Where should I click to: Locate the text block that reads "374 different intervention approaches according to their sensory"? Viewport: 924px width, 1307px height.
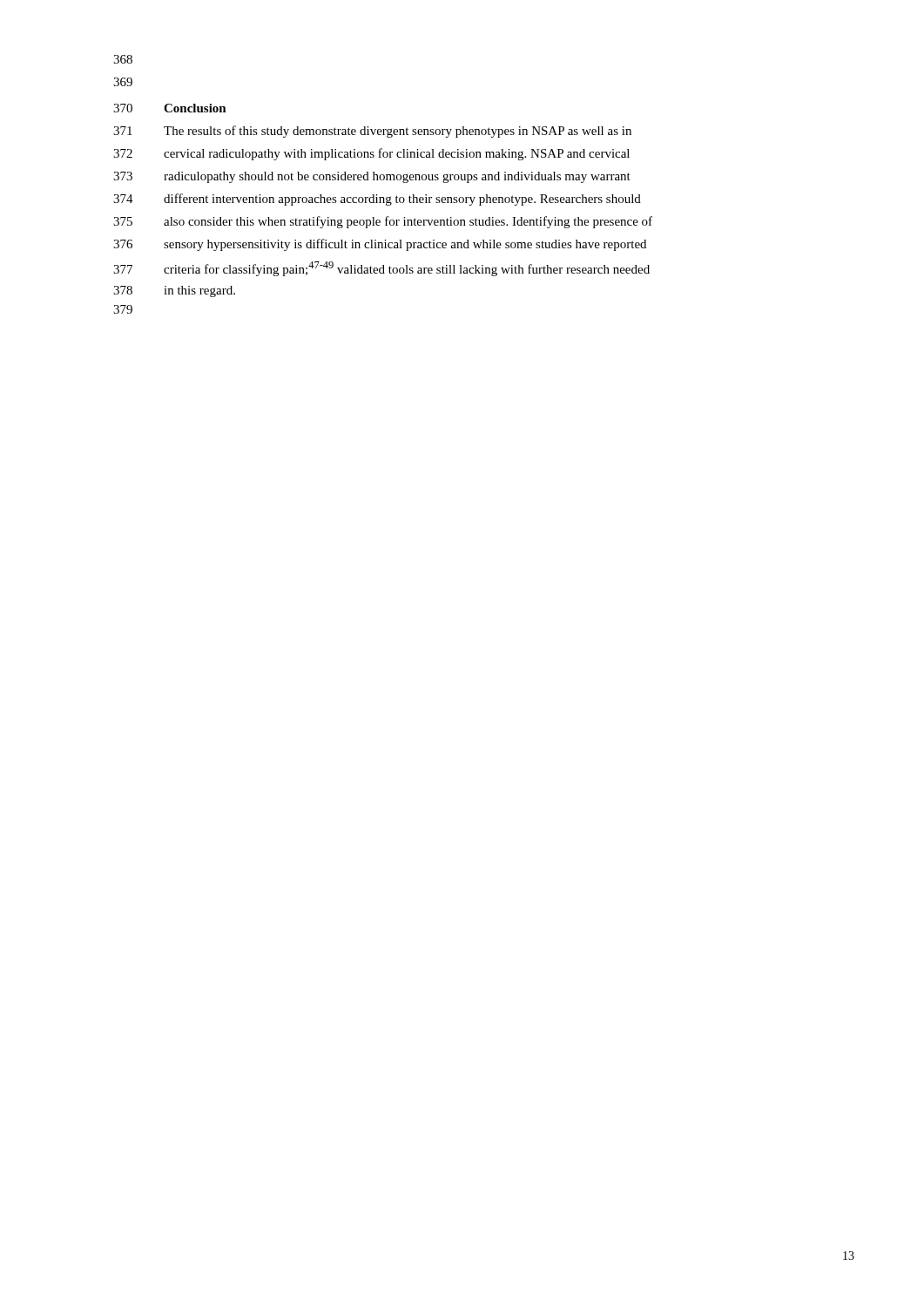tap(484, 199)
